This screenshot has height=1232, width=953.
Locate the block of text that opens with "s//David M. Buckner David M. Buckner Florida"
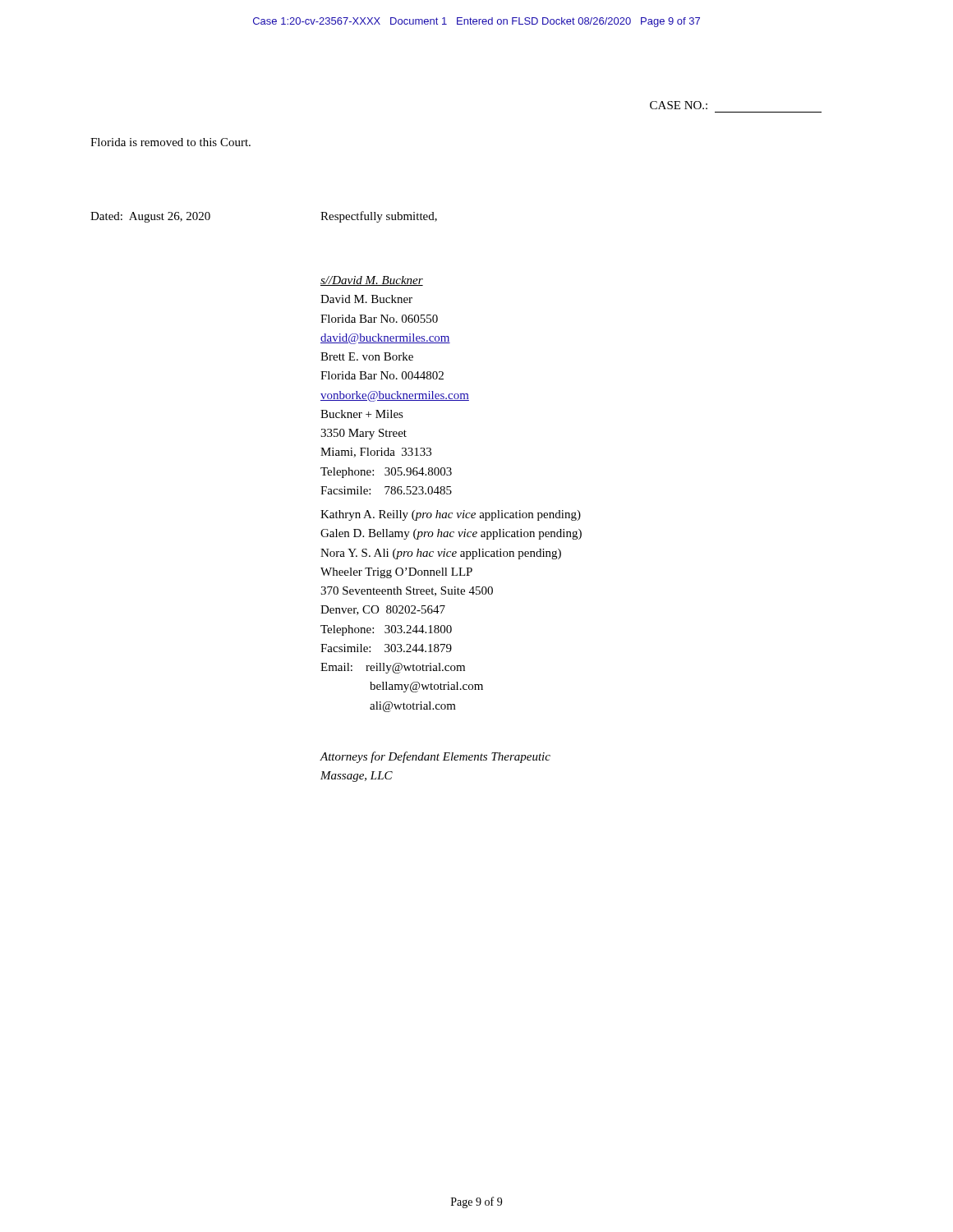[395, 385]
